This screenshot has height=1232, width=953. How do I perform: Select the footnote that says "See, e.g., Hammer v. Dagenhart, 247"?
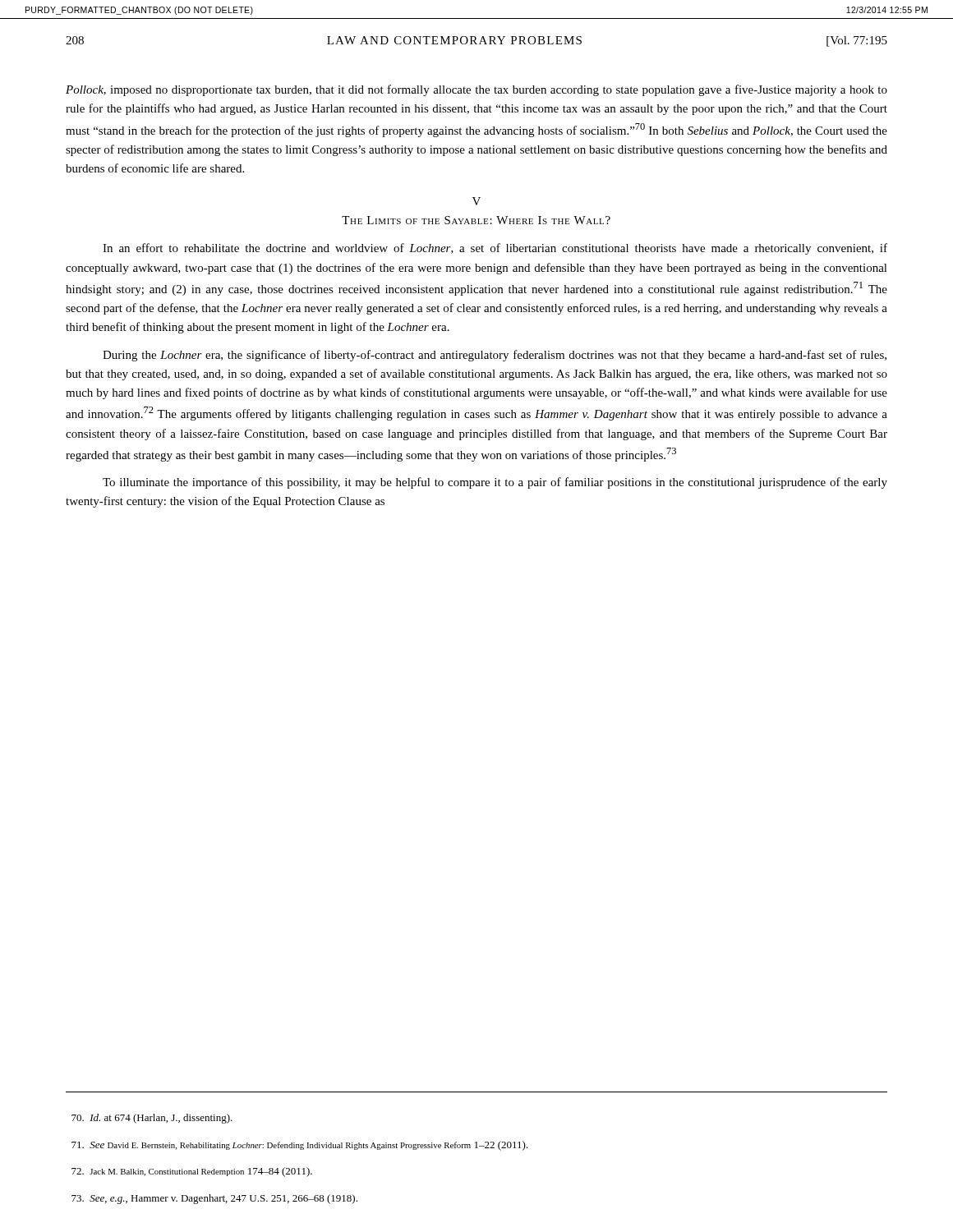214,1199
